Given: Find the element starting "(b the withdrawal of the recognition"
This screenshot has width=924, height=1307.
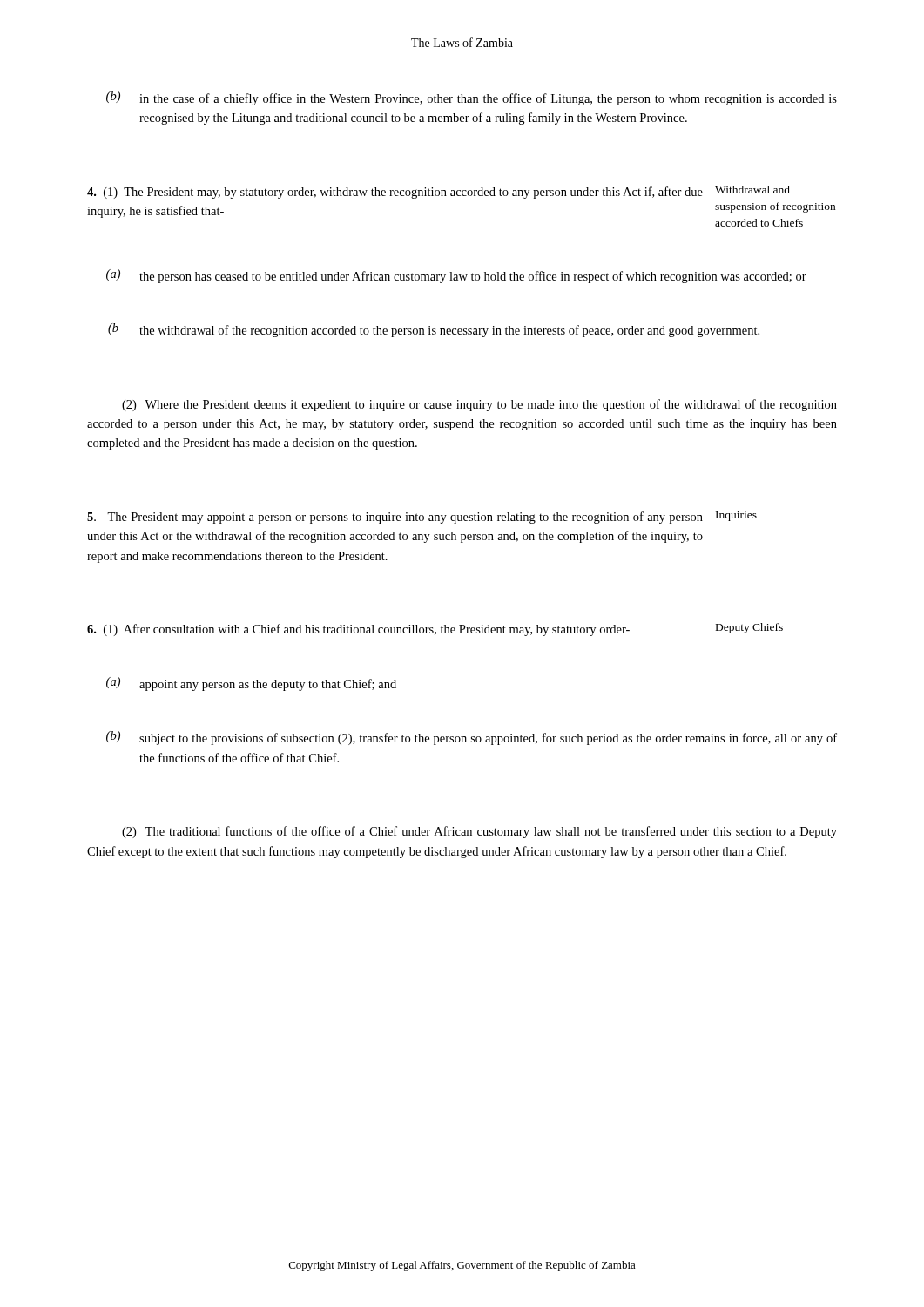Looking at the screenshot, I should (462, 331).
